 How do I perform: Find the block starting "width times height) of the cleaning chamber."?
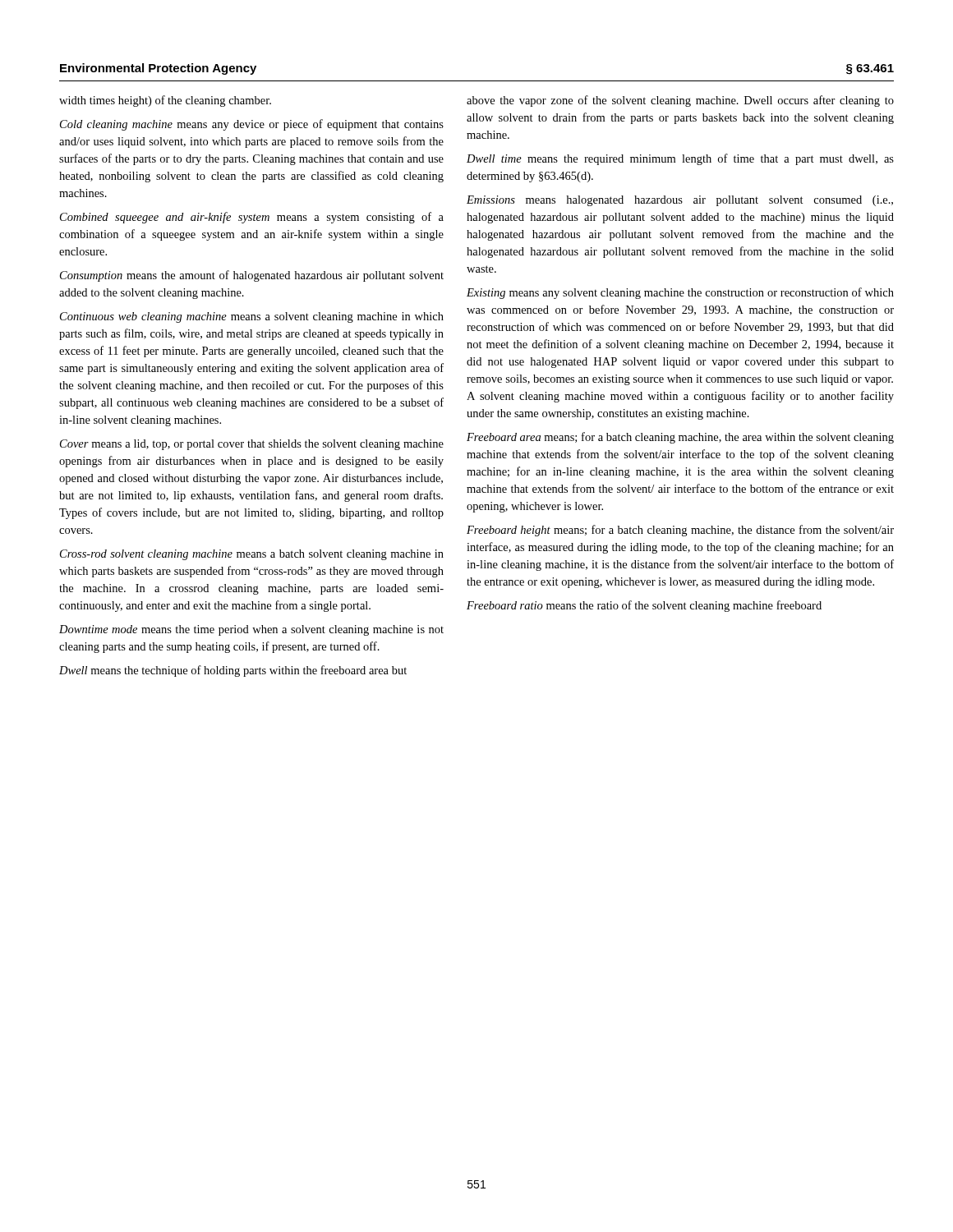[251, 386]
